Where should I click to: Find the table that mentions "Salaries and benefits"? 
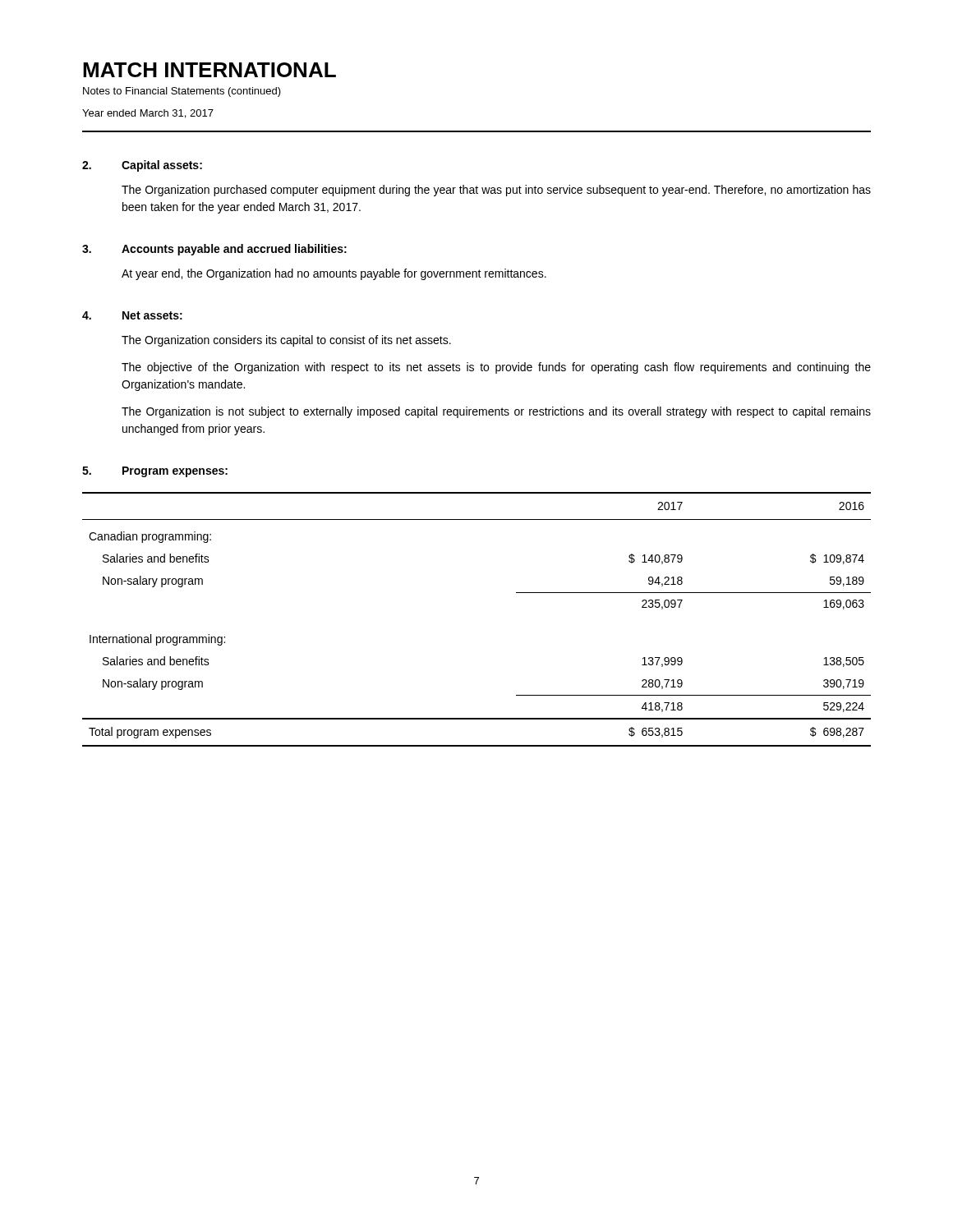pyautogui.click(x=476, y=619)
